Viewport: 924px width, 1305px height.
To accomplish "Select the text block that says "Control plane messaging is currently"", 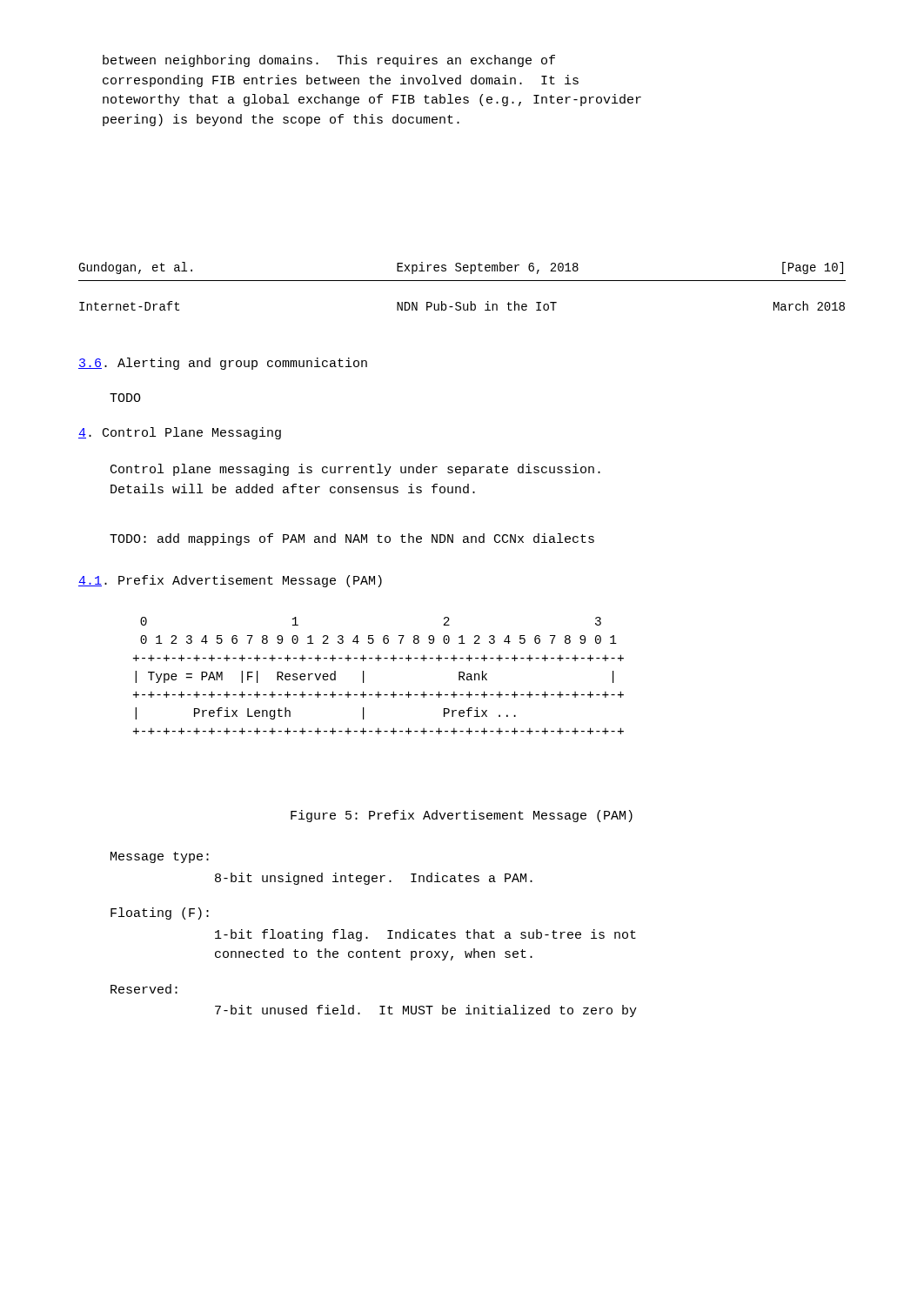I will [x=356, y=480].
